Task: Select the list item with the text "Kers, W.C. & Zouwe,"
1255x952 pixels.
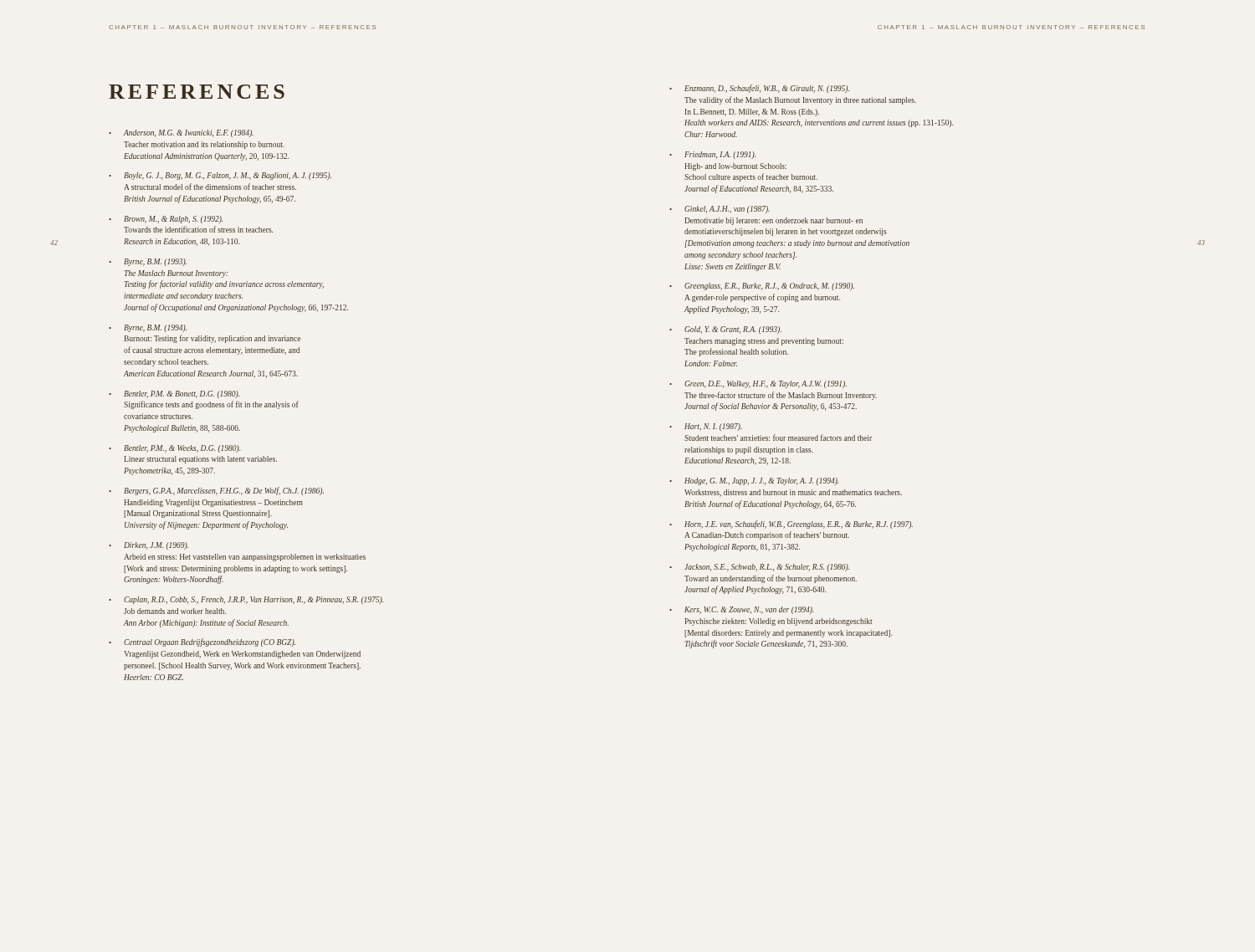Action: (x=788, y=627)
